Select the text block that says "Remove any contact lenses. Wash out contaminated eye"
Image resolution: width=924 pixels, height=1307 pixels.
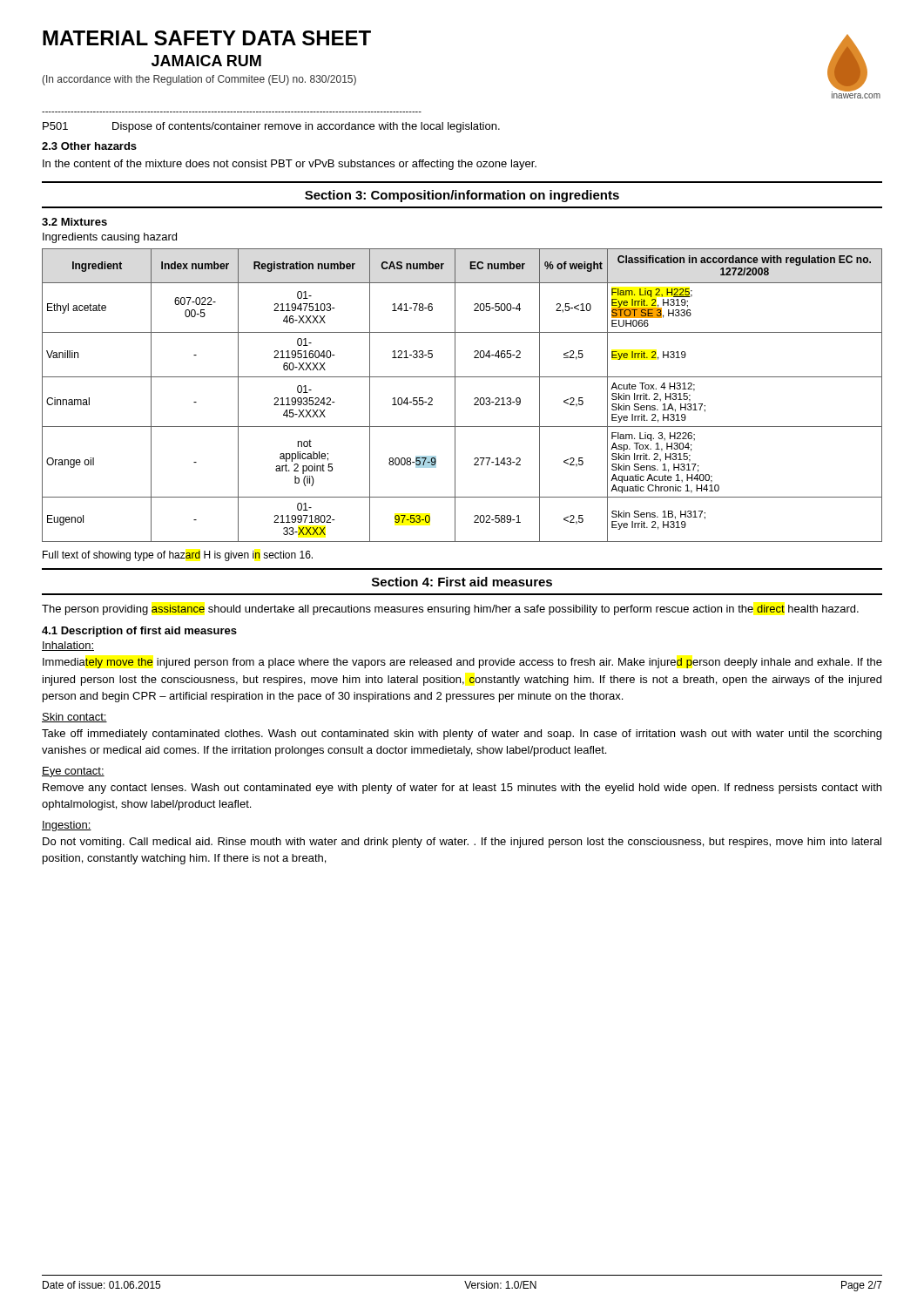pyautogui.click(x=462, y=795)
